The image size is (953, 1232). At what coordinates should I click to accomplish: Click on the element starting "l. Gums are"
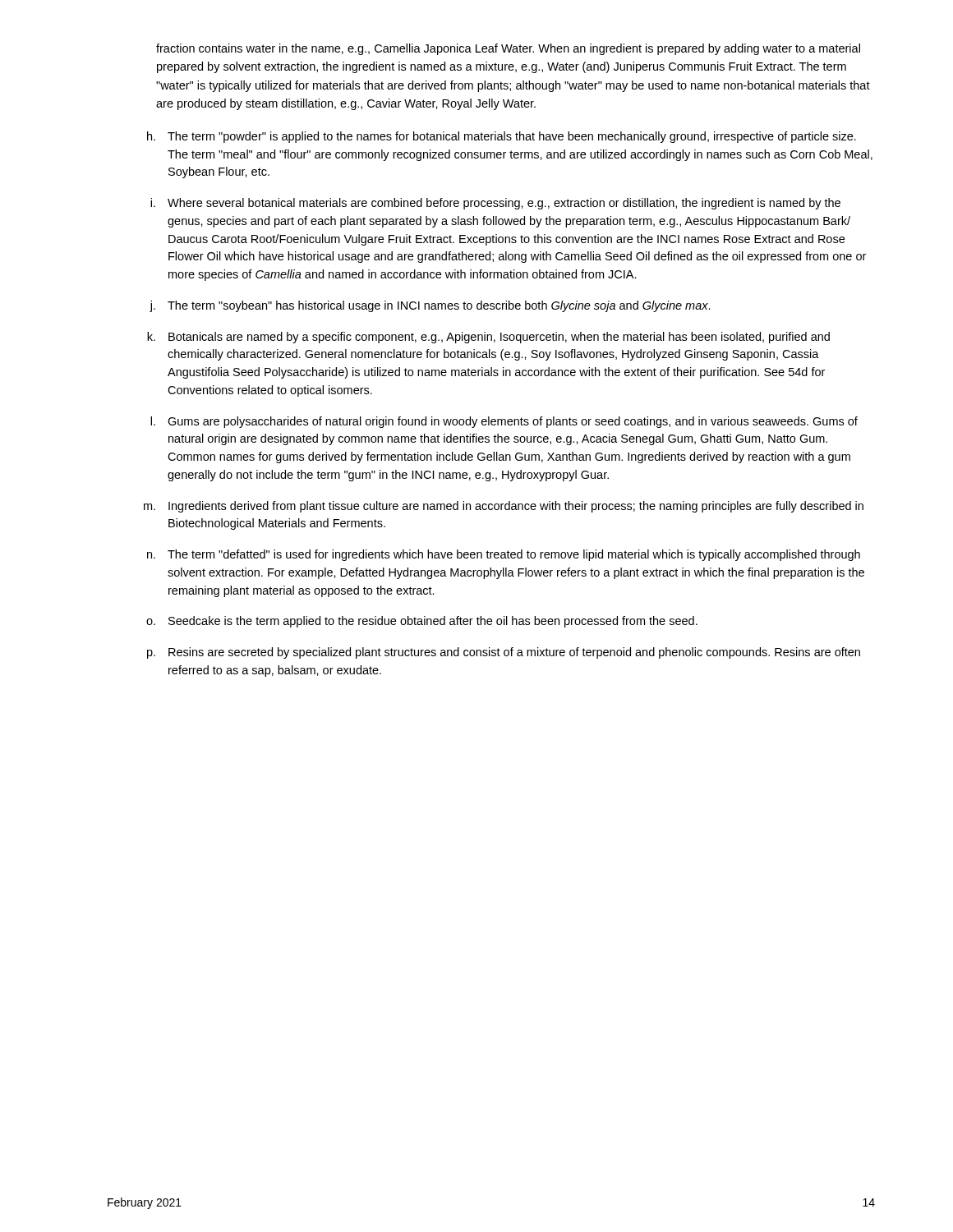(x=491, y=449)
